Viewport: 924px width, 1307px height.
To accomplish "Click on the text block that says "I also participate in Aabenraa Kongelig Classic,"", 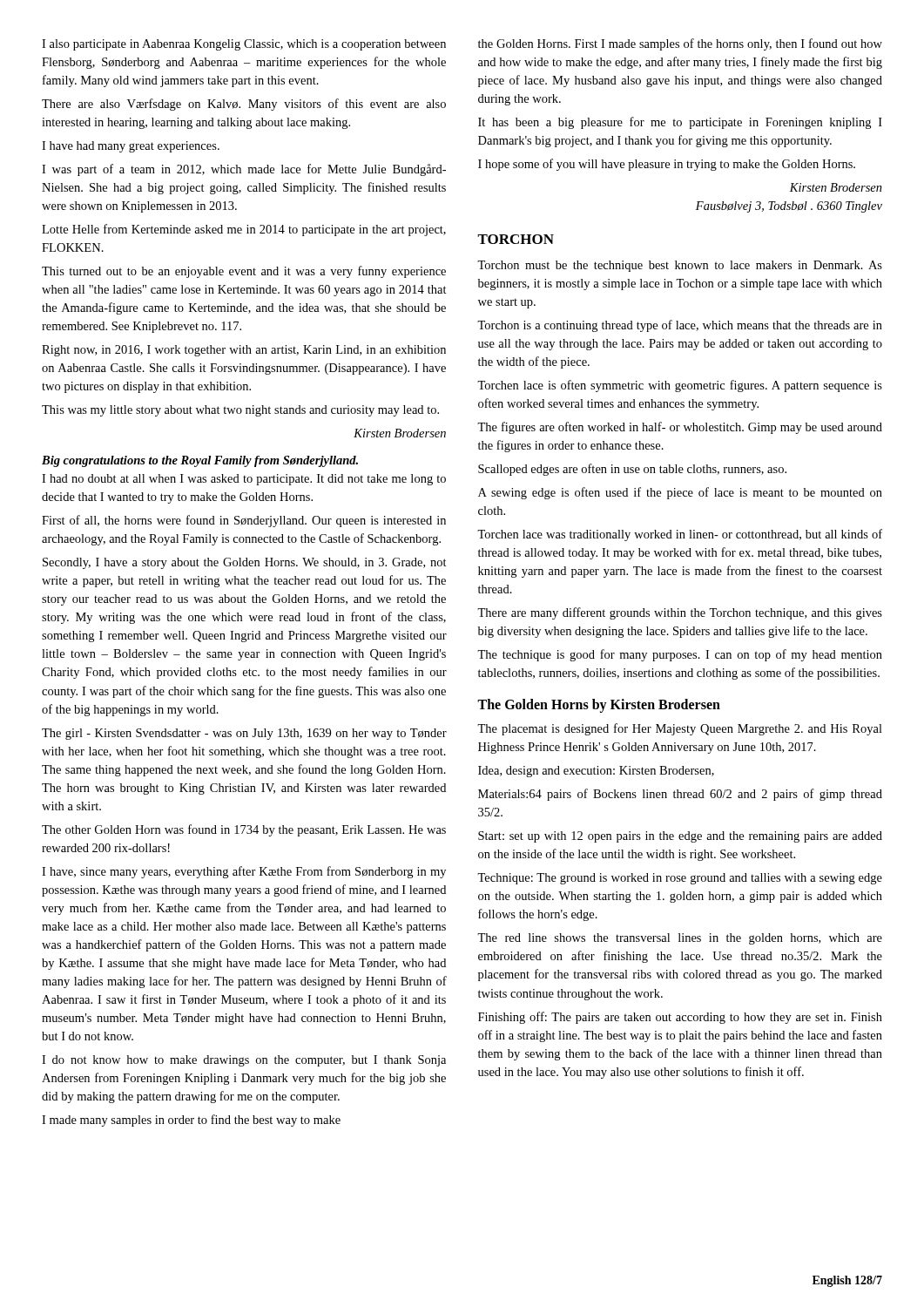I will point(244,227).
